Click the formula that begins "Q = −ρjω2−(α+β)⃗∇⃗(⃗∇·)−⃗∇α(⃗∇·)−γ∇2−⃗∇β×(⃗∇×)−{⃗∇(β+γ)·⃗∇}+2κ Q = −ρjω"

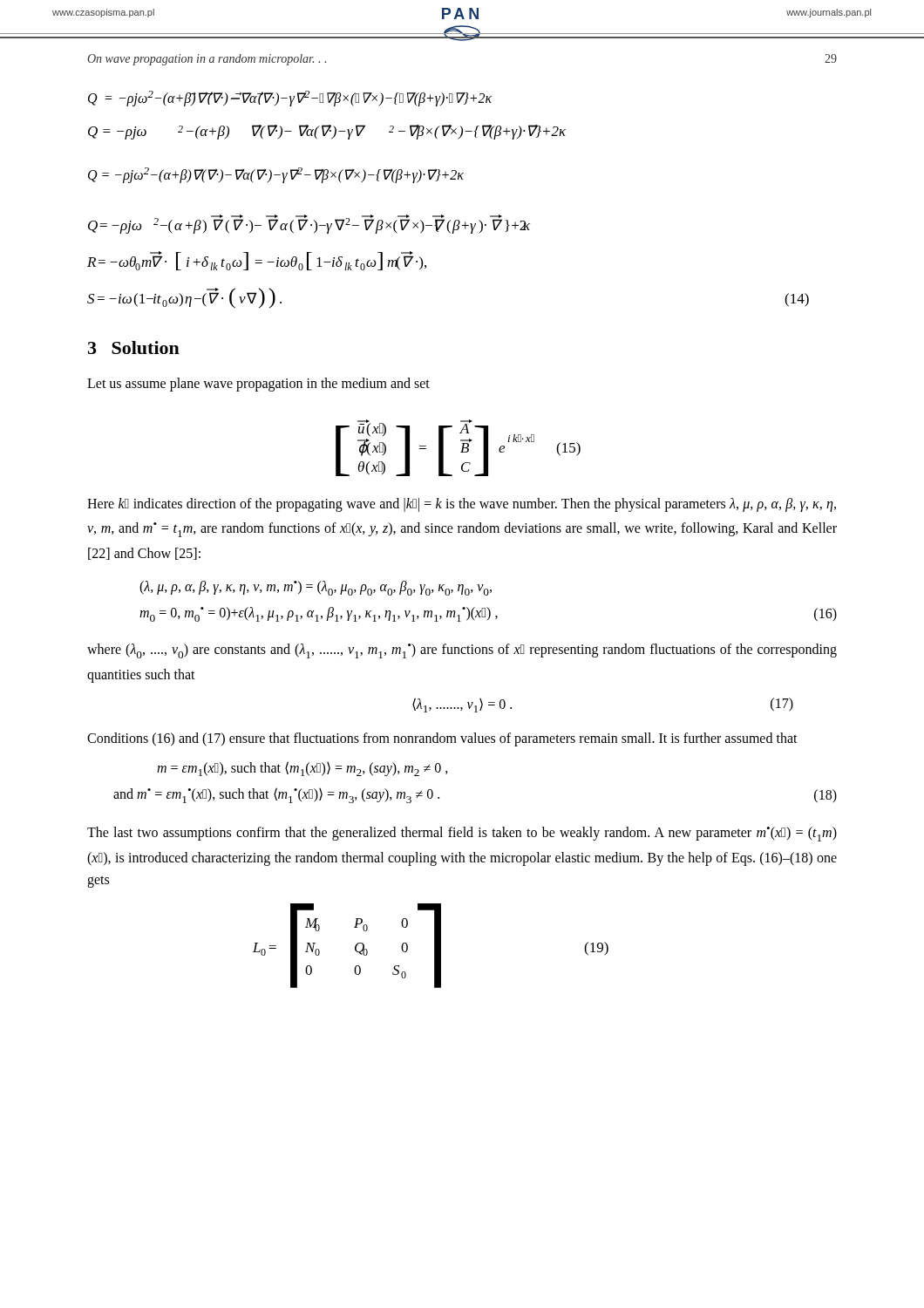pos(462,137)
